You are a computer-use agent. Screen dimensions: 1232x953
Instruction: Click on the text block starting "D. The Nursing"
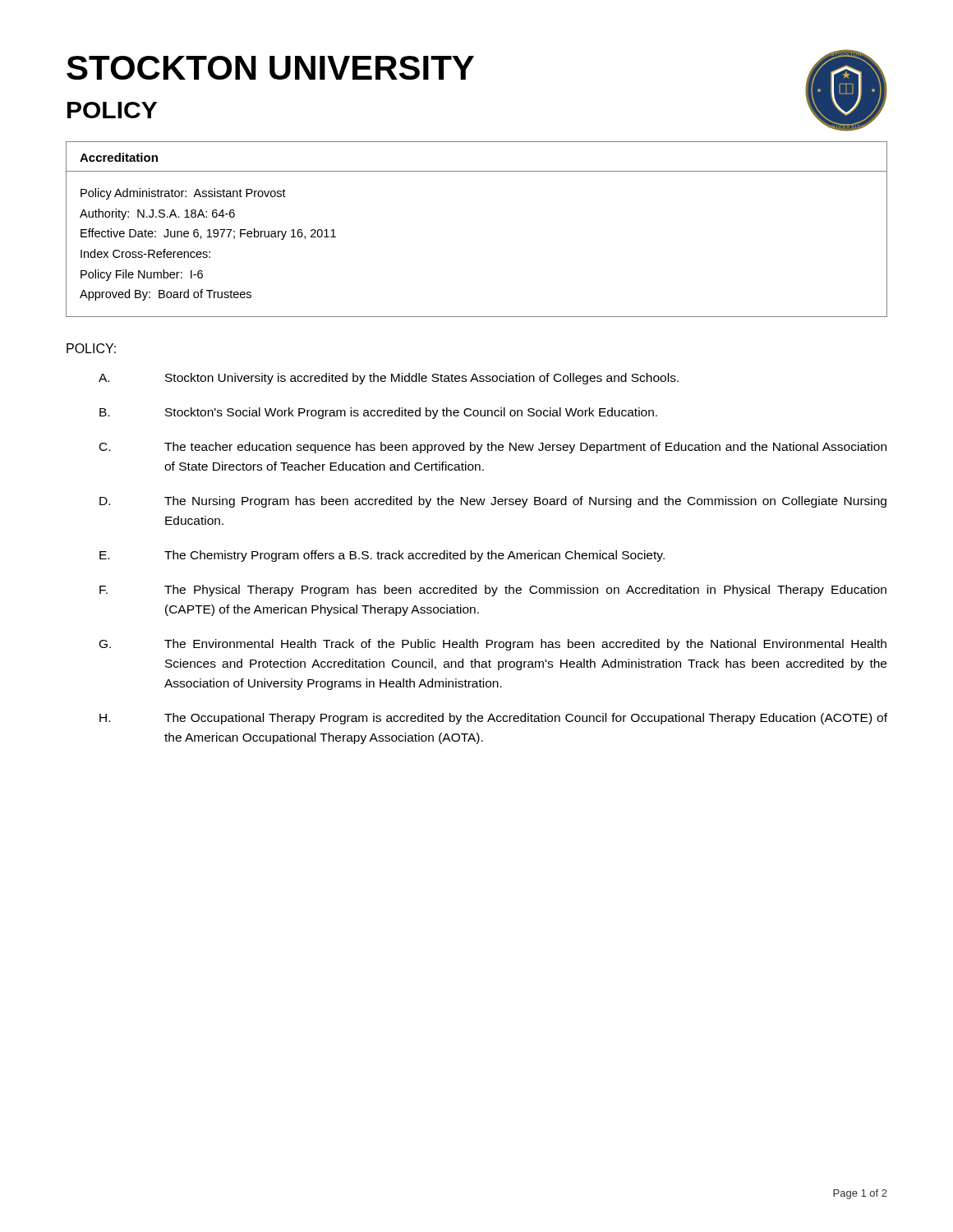point(476,511)
